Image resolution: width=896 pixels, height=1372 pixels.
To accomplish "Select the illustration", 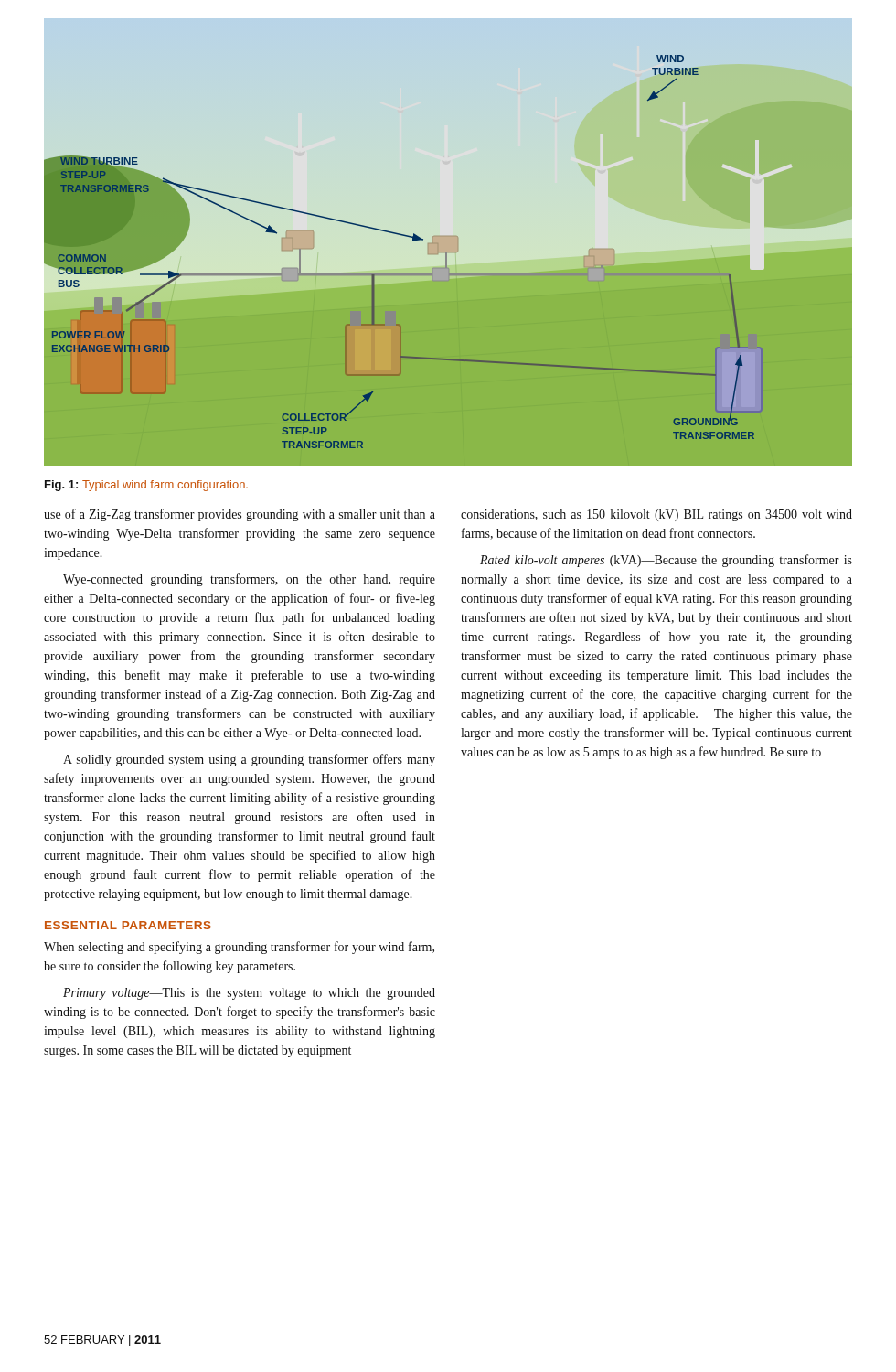I will tap(448, 244).
